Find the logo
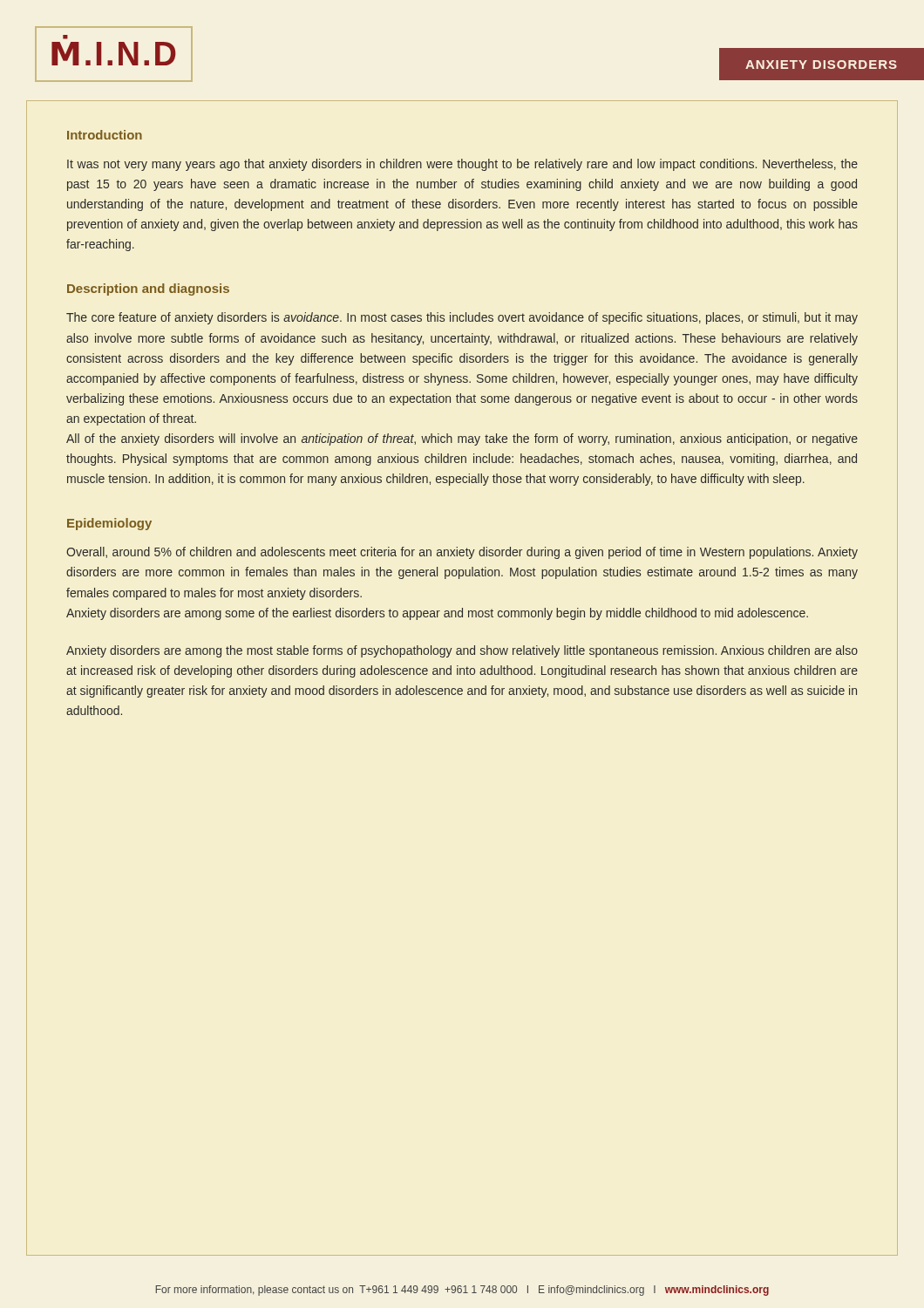The height and width of the screenshot is (1308, 924). [x=105, y=59]
